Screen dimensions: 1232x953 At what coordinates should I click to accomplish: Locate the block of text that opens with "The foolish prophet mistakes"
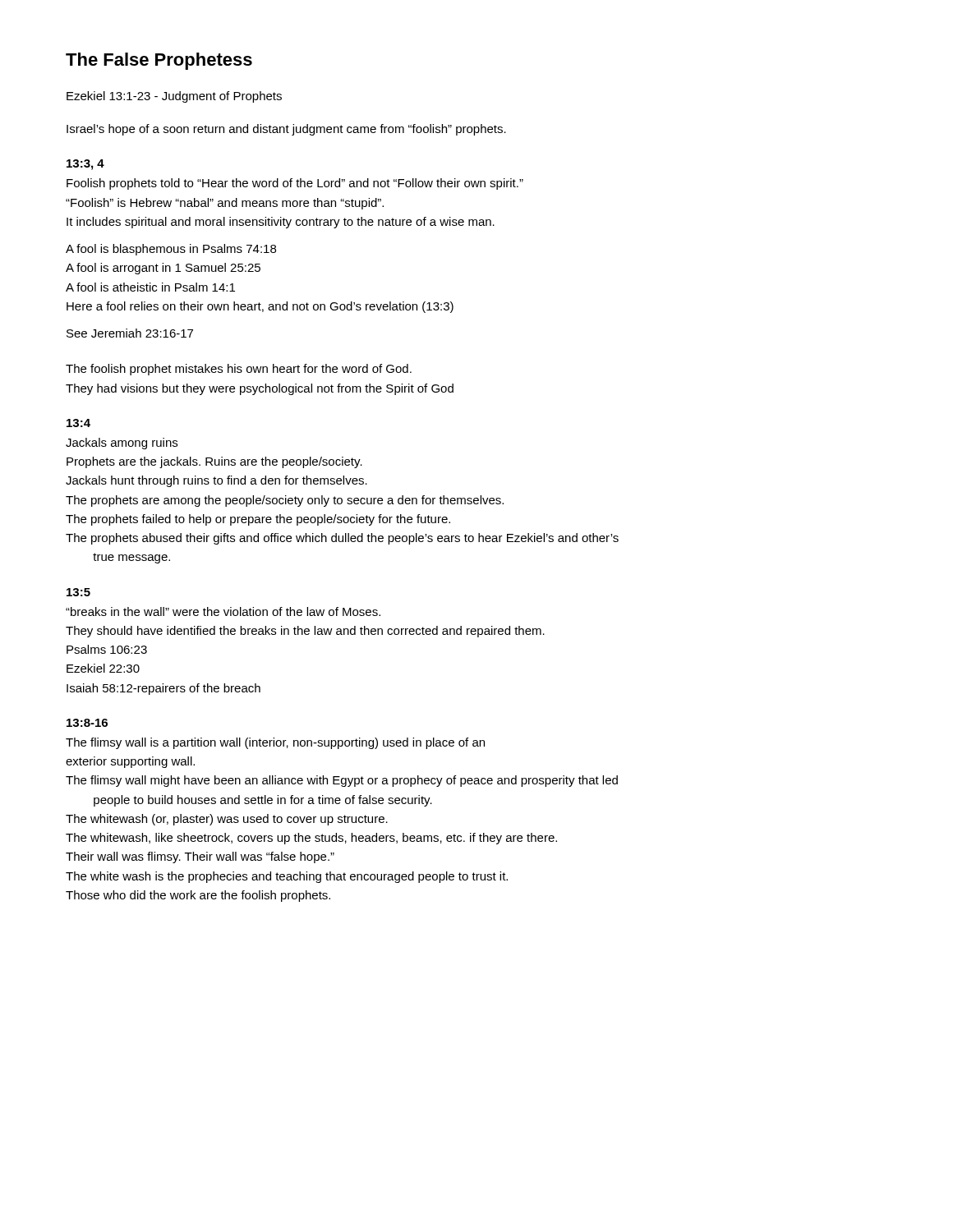click(260, 378)
